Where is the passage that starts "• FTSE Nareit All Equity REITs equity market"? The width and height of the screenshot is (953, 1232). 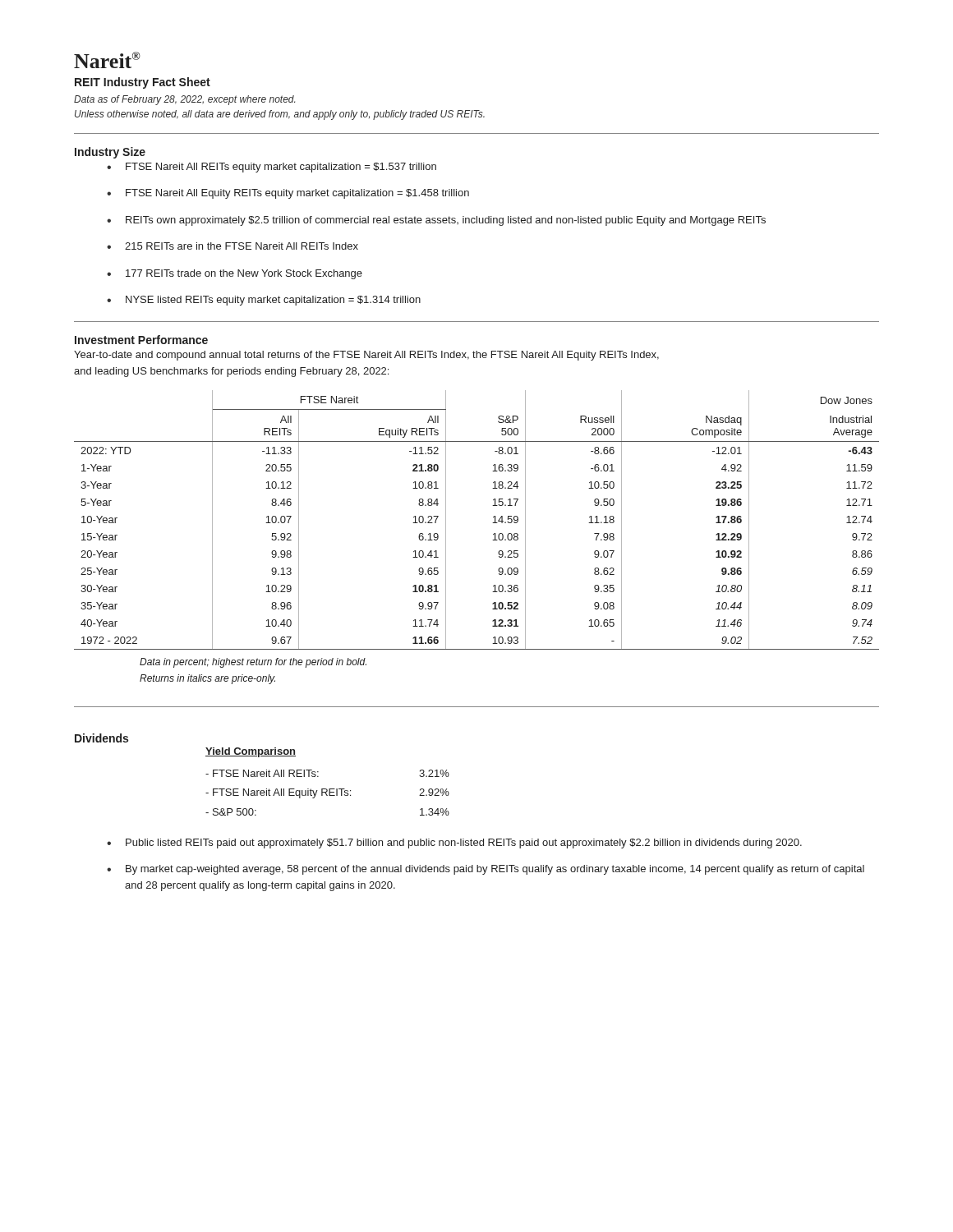288,194
